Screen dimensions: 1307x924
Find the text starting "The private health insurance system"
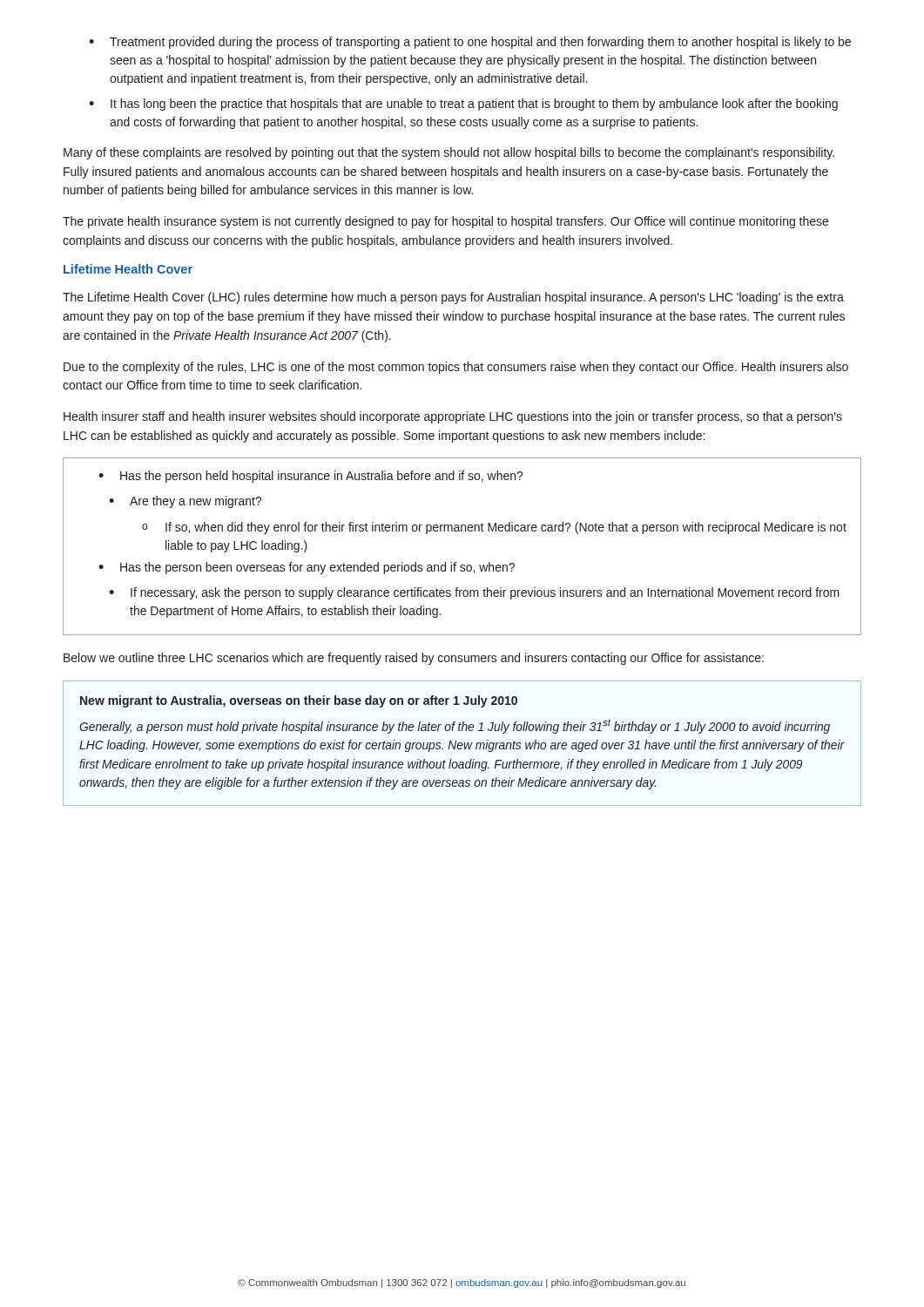click(446, 231)
